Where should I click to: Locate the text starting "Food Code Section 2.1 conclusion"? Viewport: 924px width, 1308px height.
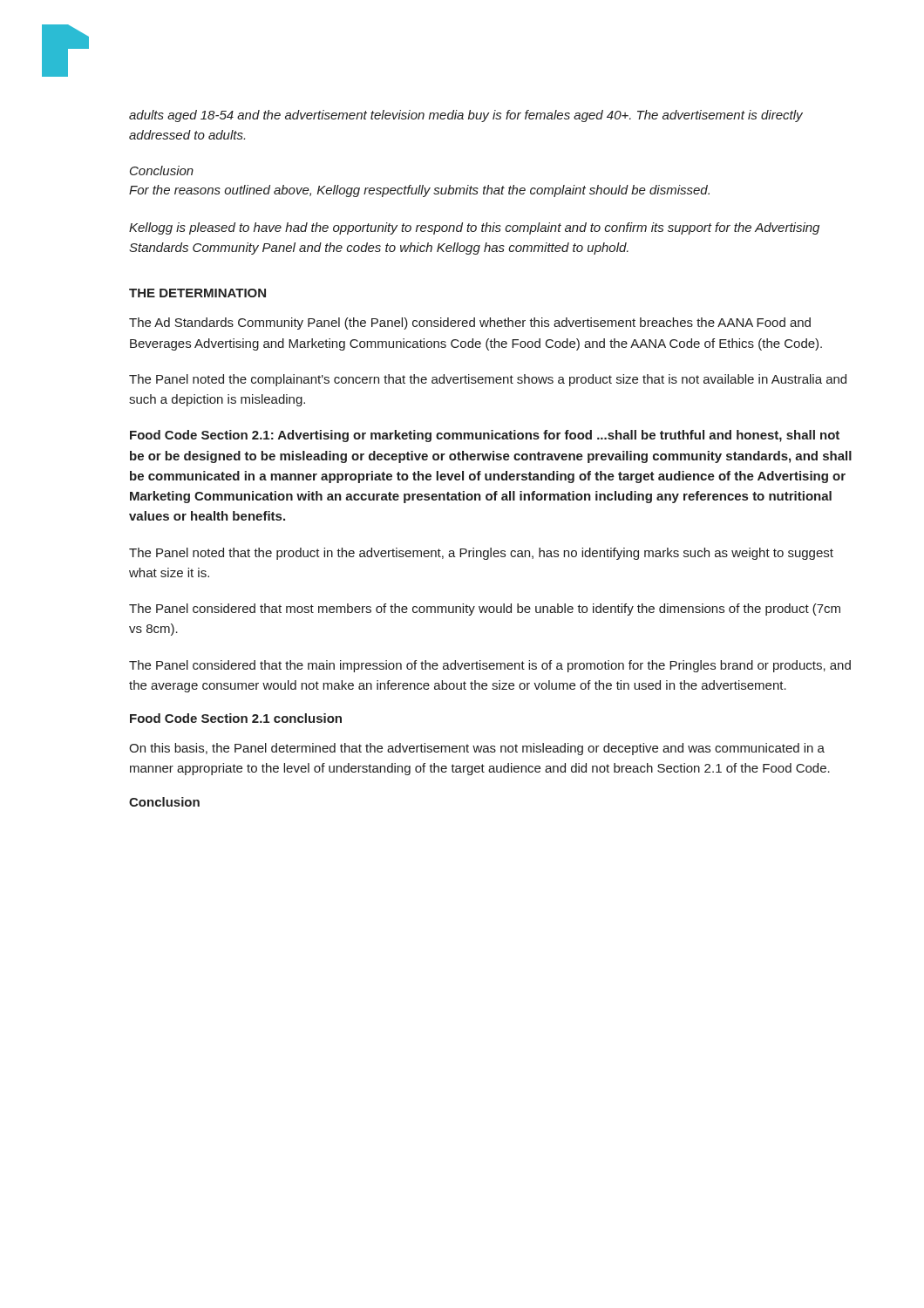coord(236,718)
